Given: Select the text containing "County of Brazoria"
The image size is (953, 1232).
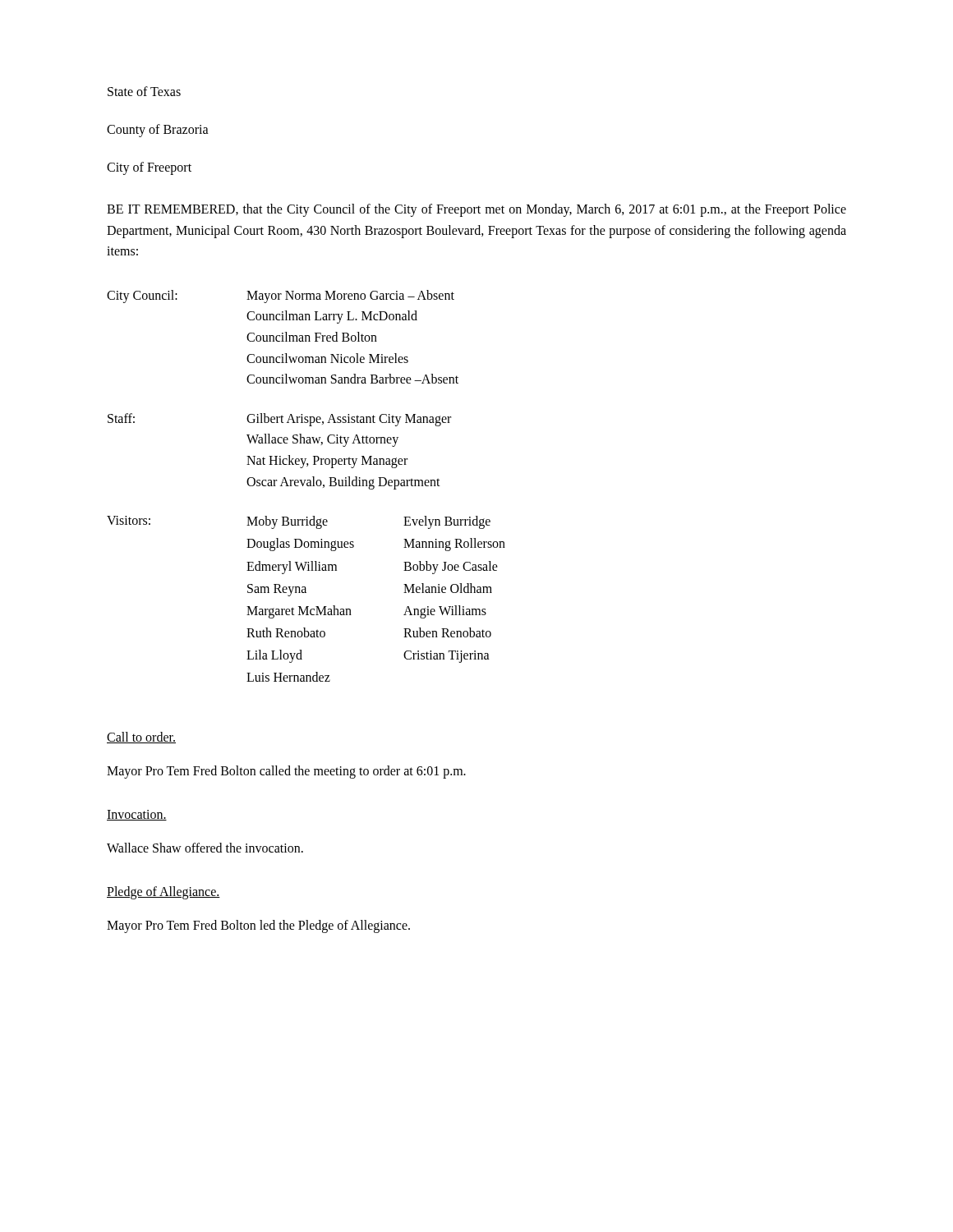Looking at the screenshot, I should pyautogui.click(x=158, y=129).
